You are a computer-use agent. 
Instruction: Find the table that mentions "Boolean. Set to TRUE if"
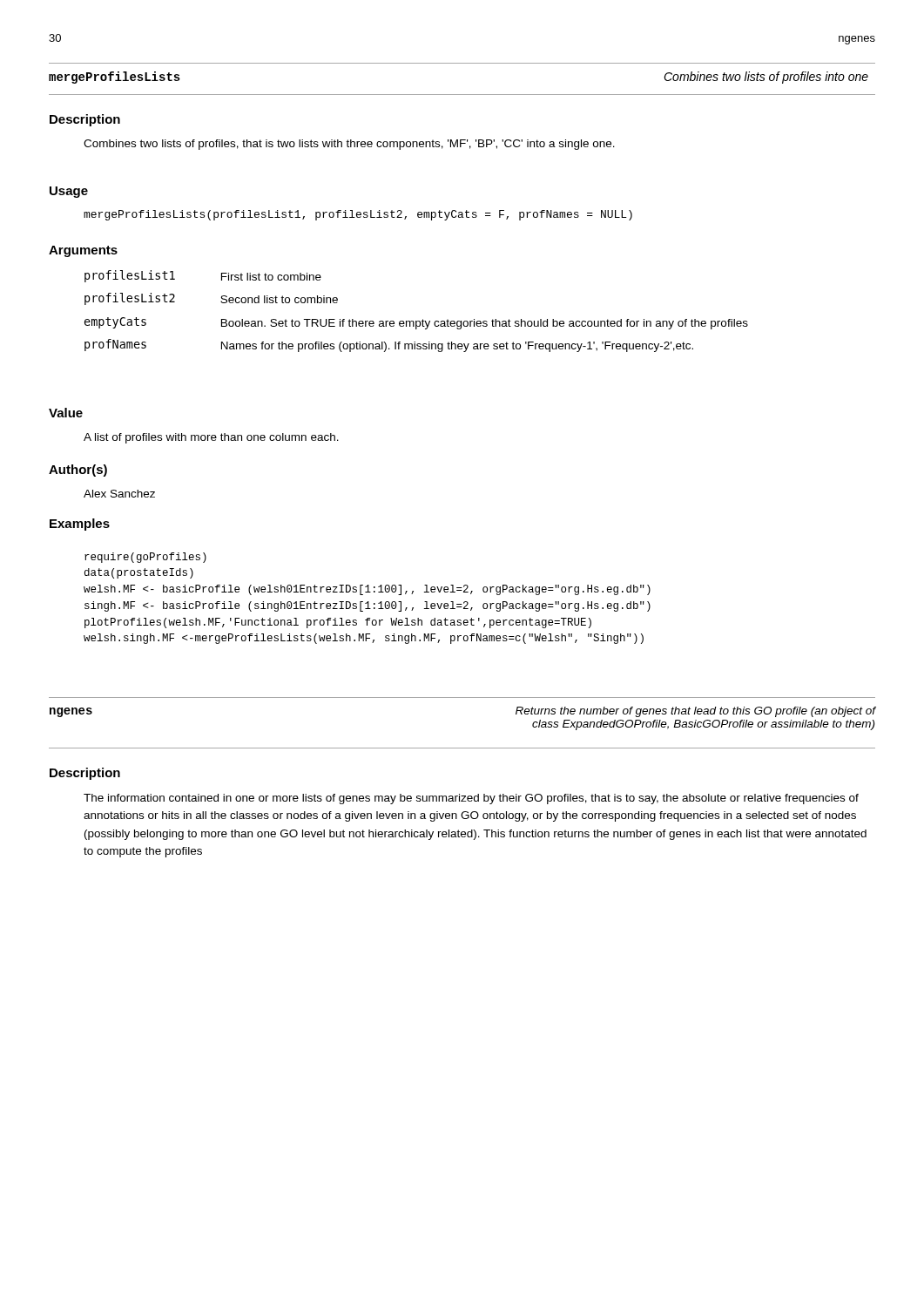click(479, 311)
